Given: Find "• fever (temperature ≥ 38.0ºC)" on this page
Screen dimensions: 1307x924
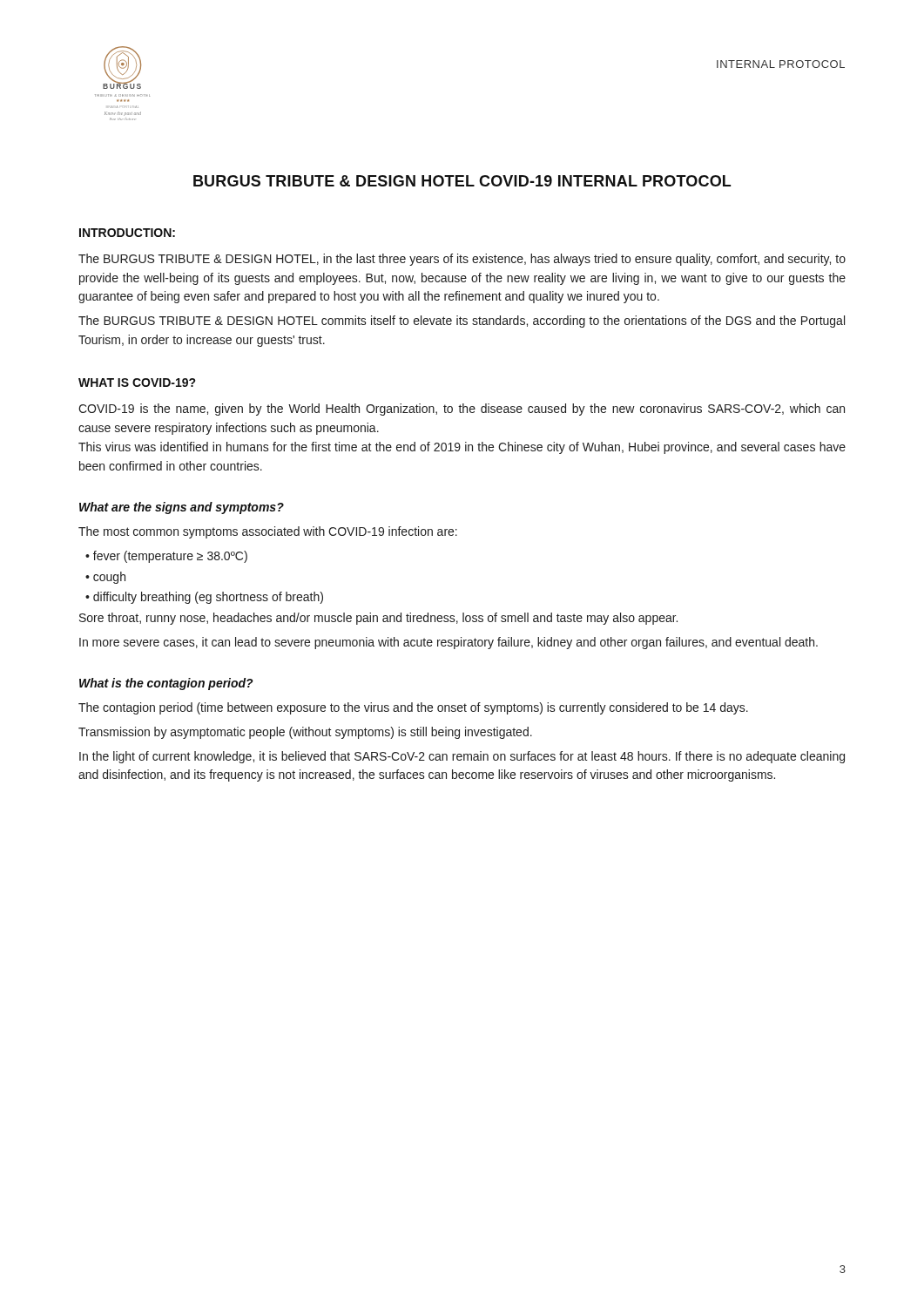Looking at the screenshot, I should pos(167,556).
